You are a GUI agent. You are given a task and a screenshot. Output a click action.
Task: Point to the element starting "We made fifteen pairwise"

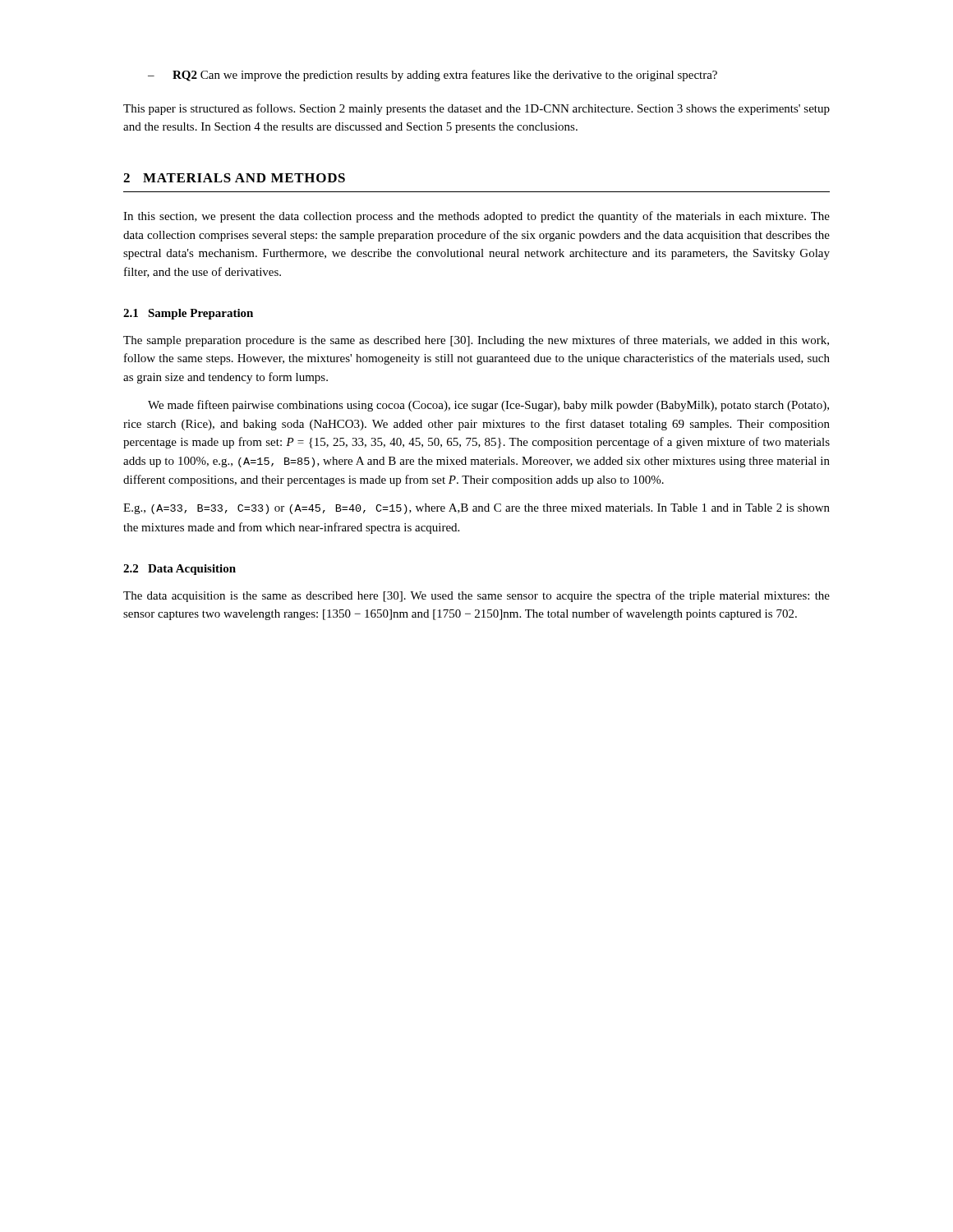pos(476,466)
